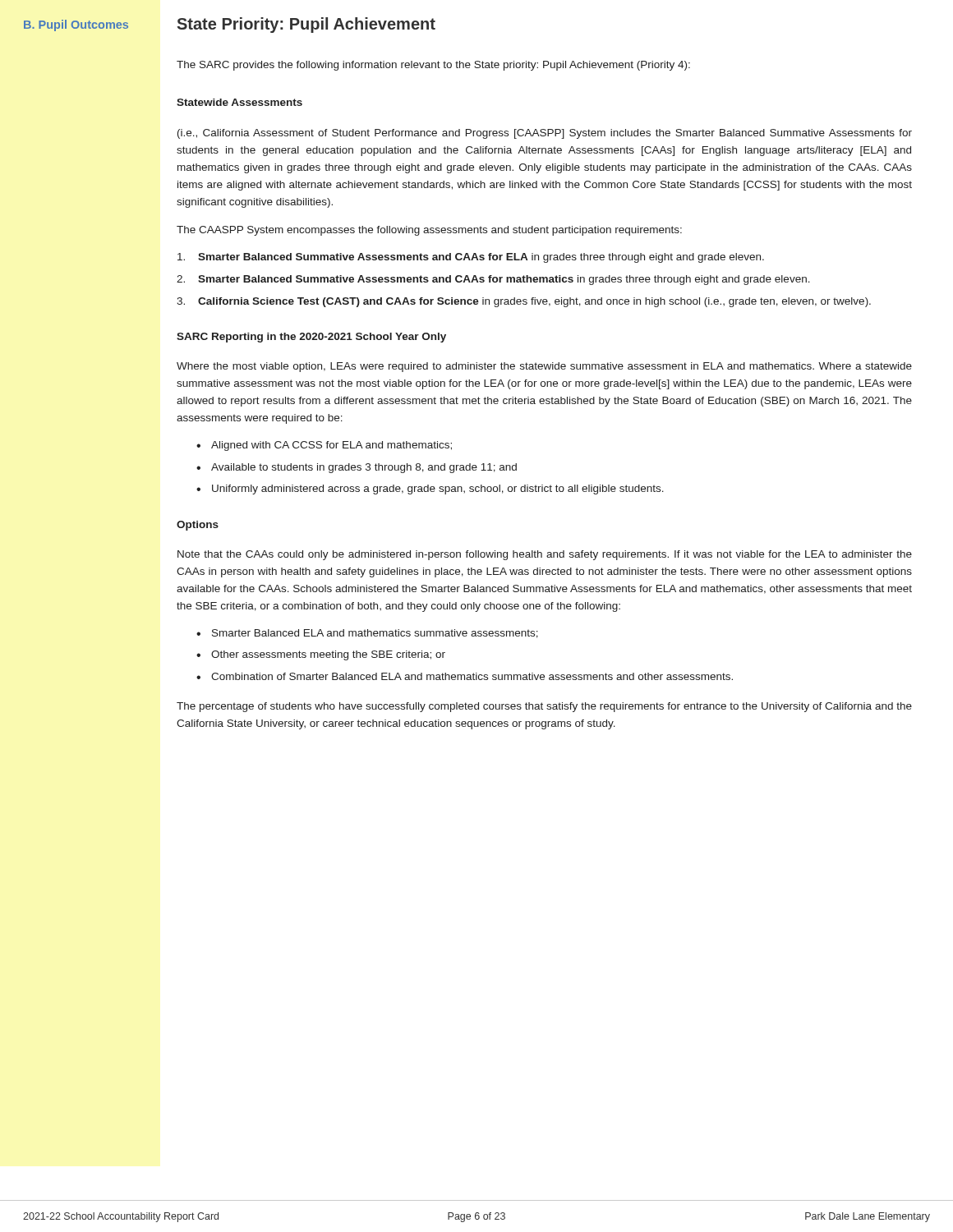953x1232 pixels.
Task: Locate the block of text that opens with "Note that the CAAs could"
Action: point(544,581)
